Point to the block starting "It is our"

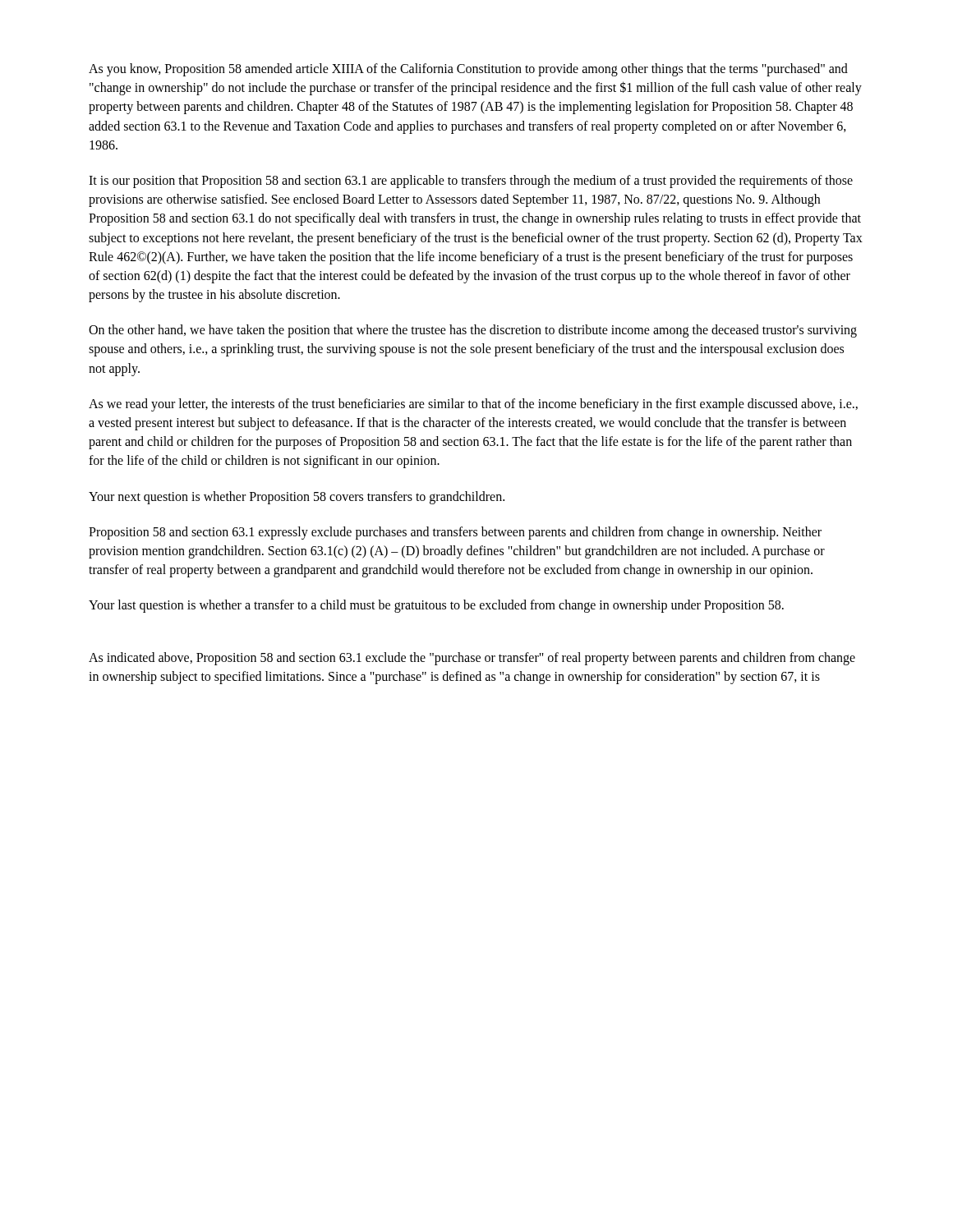[476, 237]
